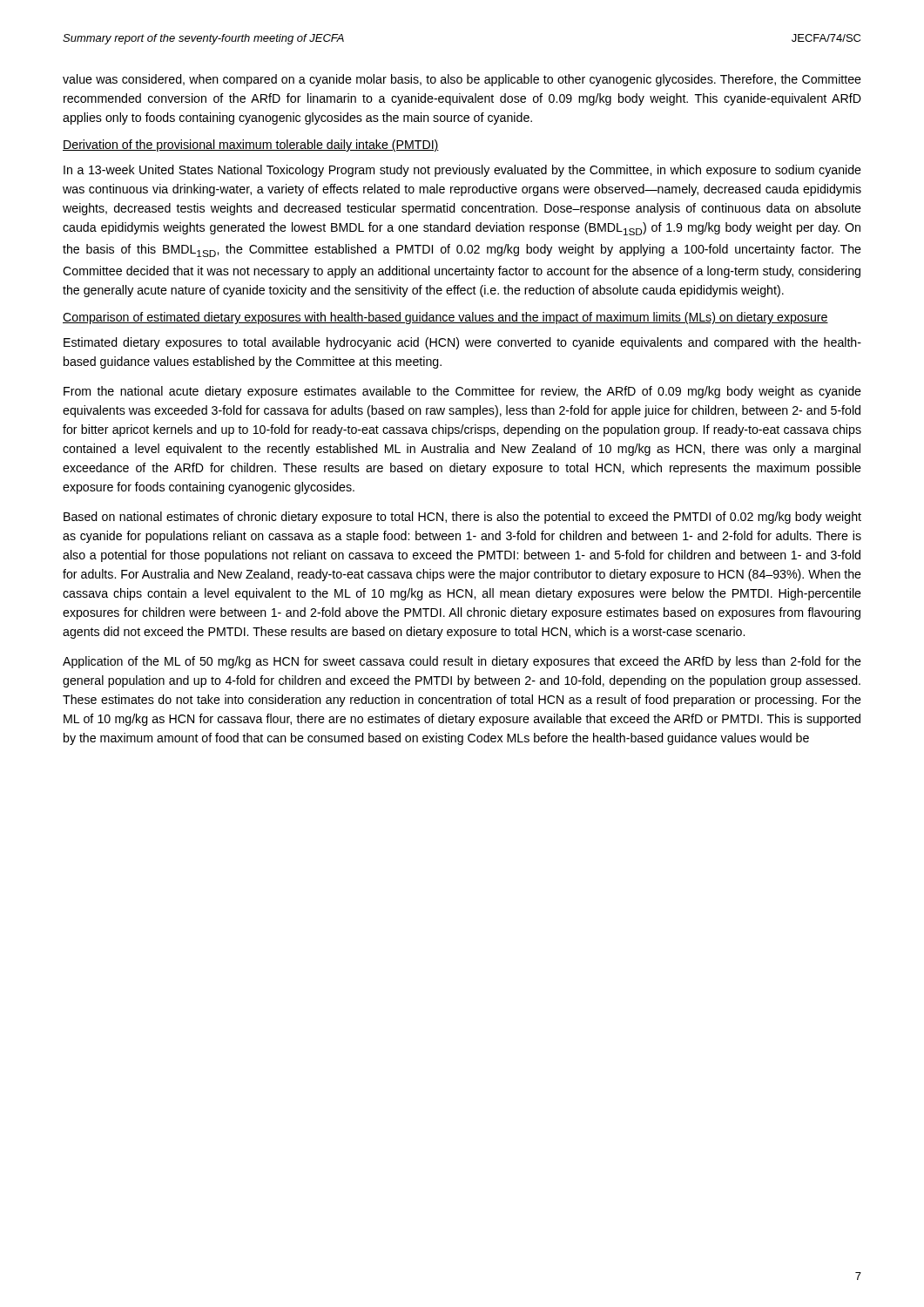Find the block on this page that starts "Based on national estimates of"
The image size is (924, 1307).
pos(462,574)
